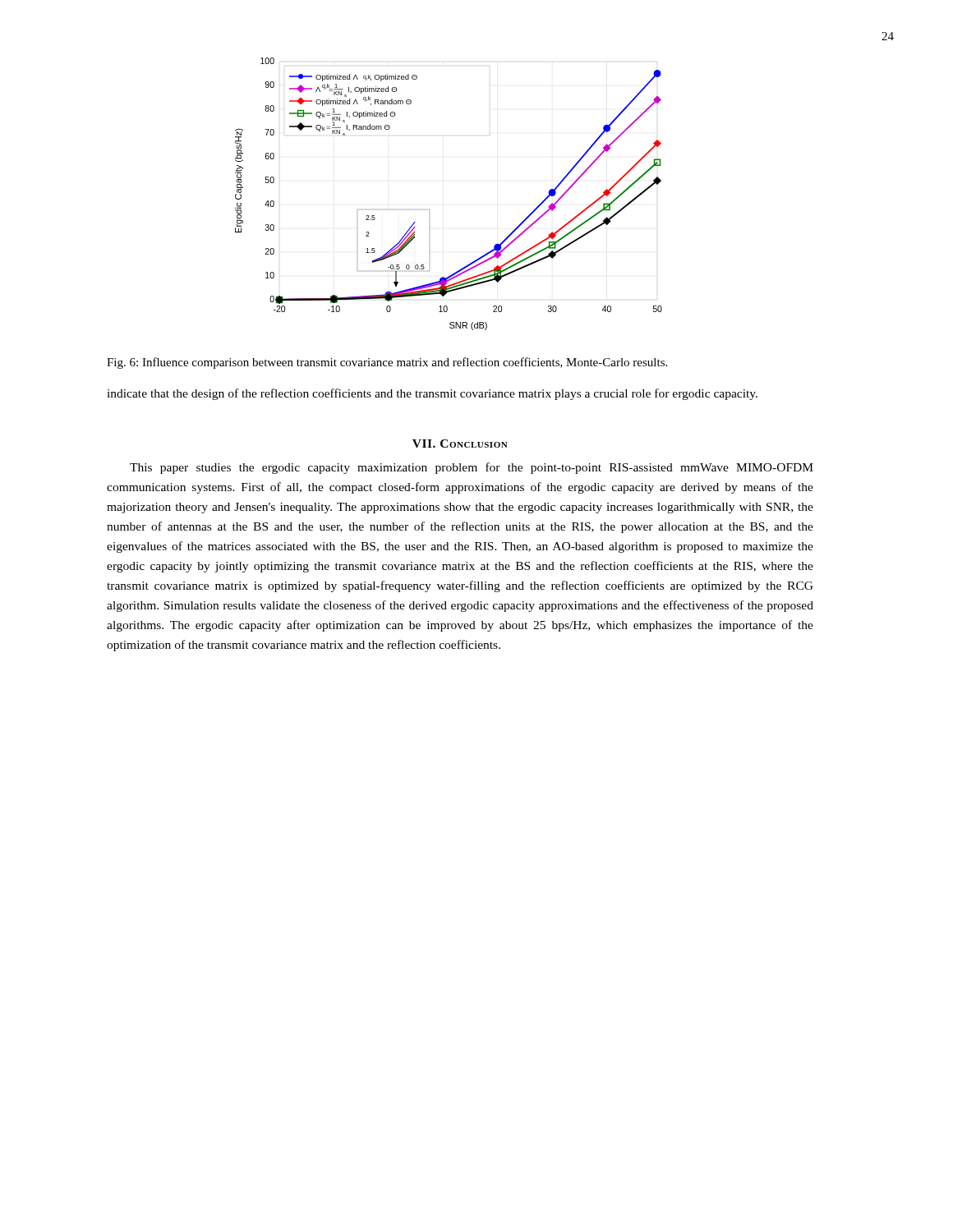The image size is (953, 1232).
Task: Select the passage starting "This paper studies the ergodic capacity maximization"
Action: point(460,555)
